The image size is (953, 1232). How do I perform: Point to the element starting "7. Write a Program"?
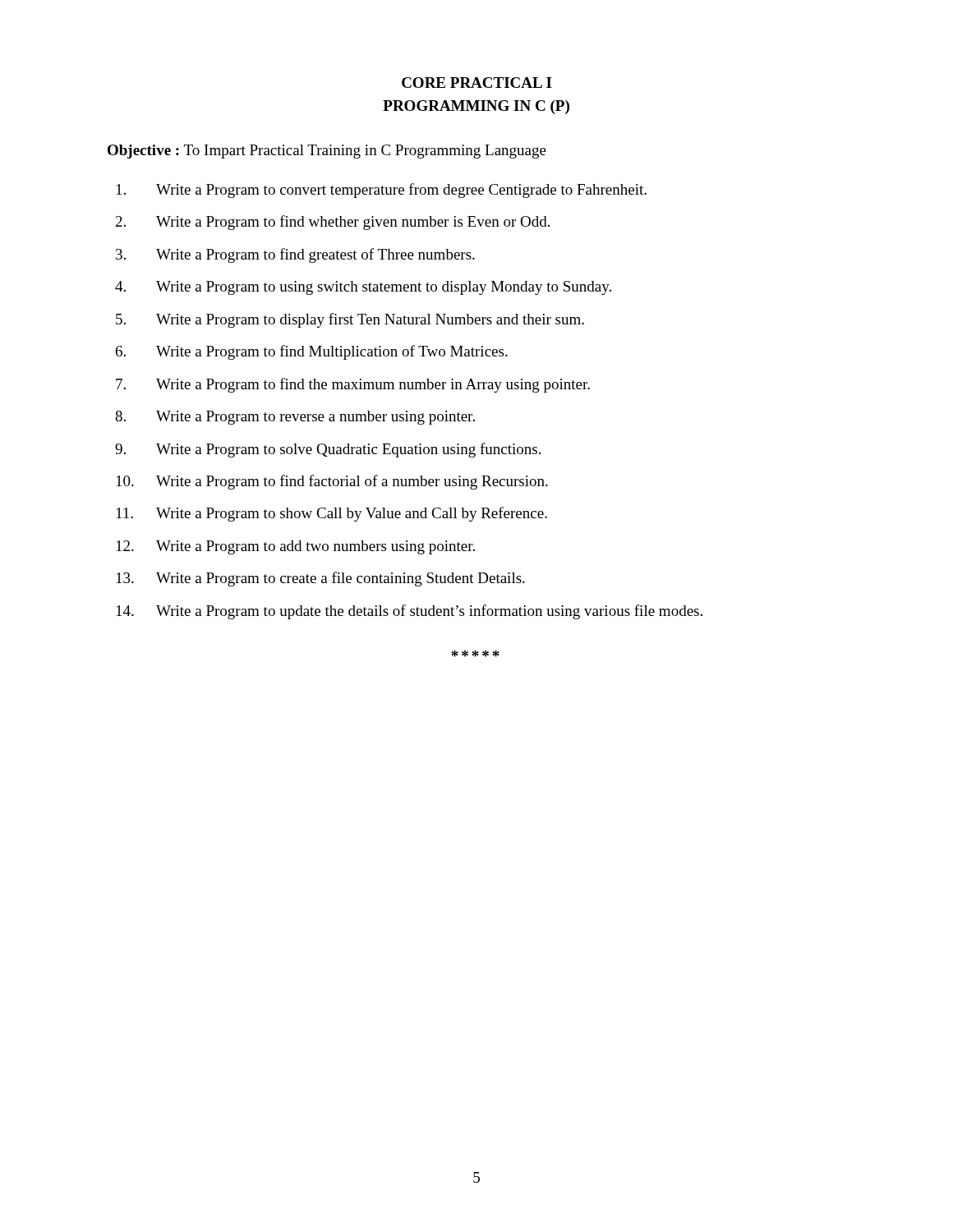(481, 384)
